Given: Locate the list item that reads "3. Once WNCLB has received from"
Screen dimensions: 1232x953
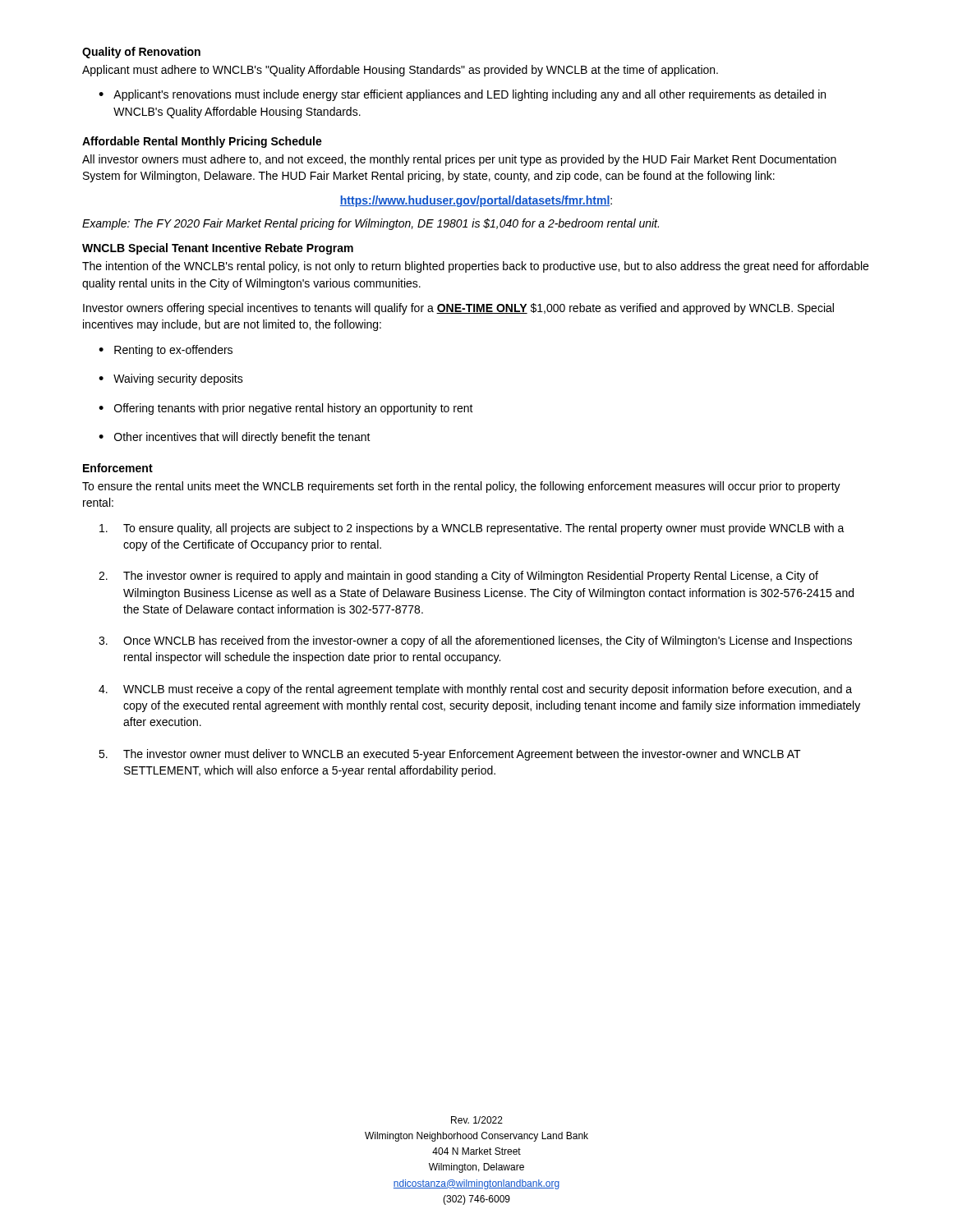Looking at the screenshot, I should point(485,649).
